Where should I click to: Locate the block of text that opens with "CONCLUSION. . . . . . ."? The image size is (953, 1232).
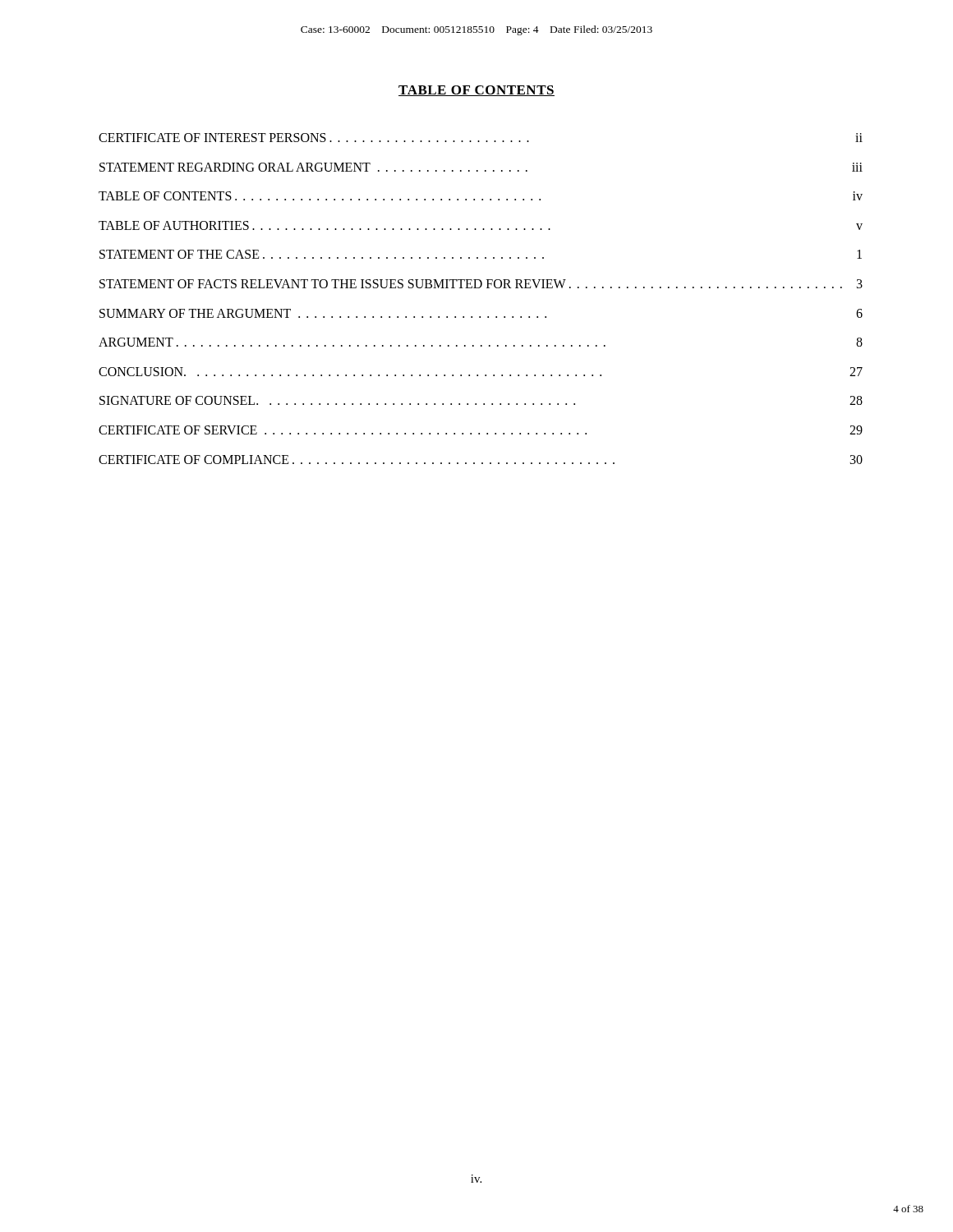click(x=481, y=372)
